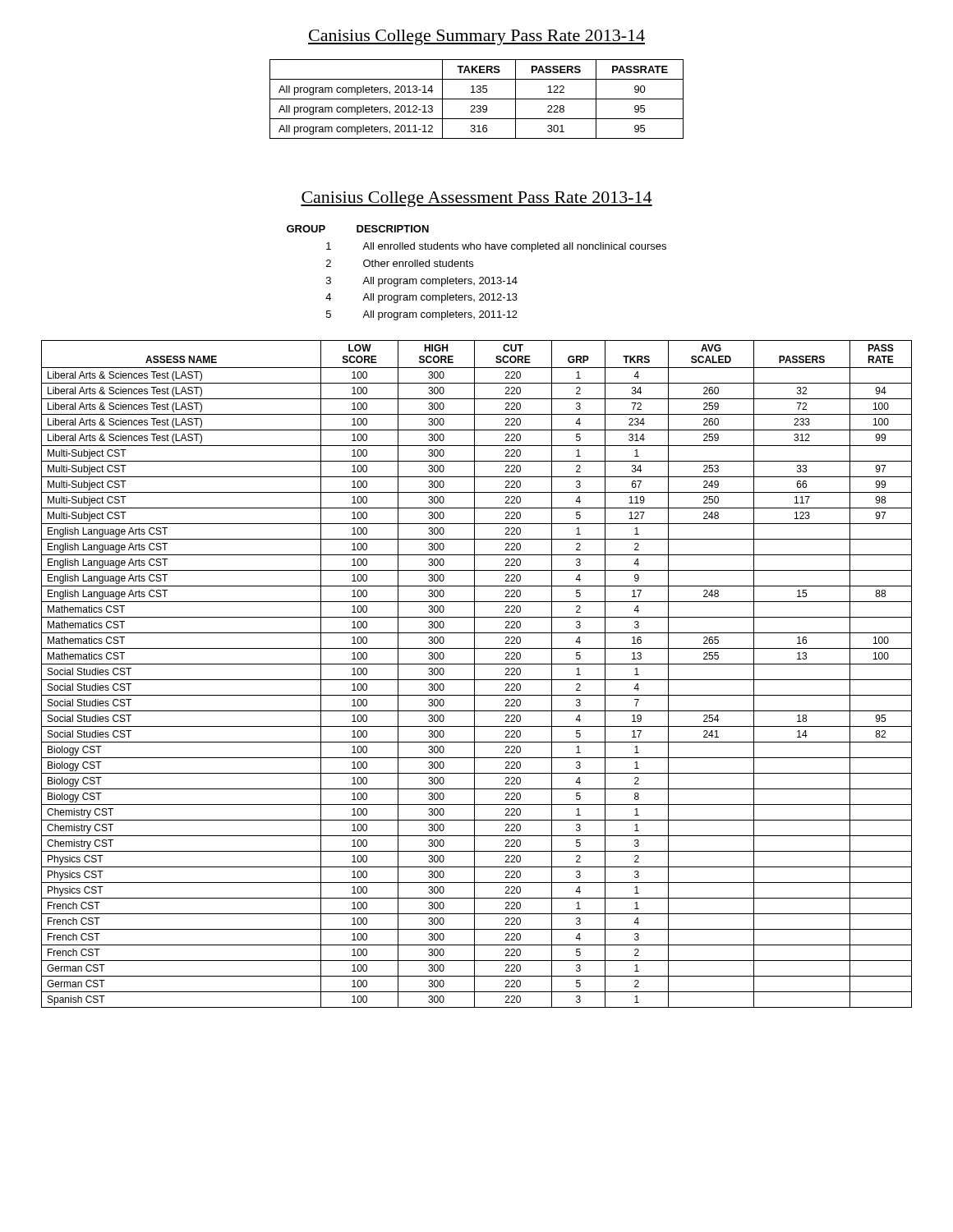Viewport: 953px width, 1232px height.
Task: Click where it says "5 All program completers, 2011-12"
Action: [402, 315]
